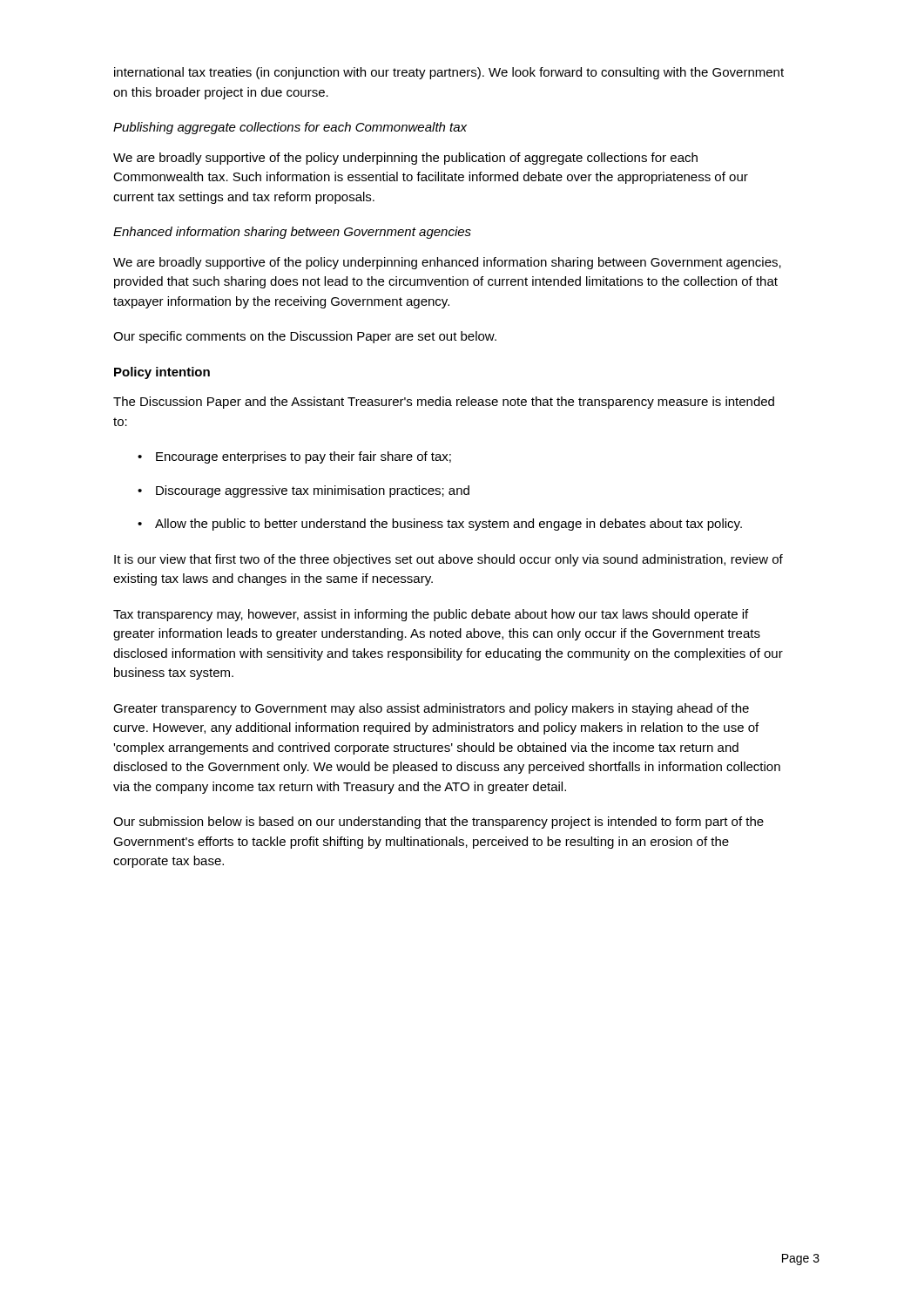The width and height of the screenshot is (924, 1307).
Task: Click on the passage starting "Publishing aggregate collections for each Commonwealth tax"
Action: pyautogui.click(x=290, y=127)
